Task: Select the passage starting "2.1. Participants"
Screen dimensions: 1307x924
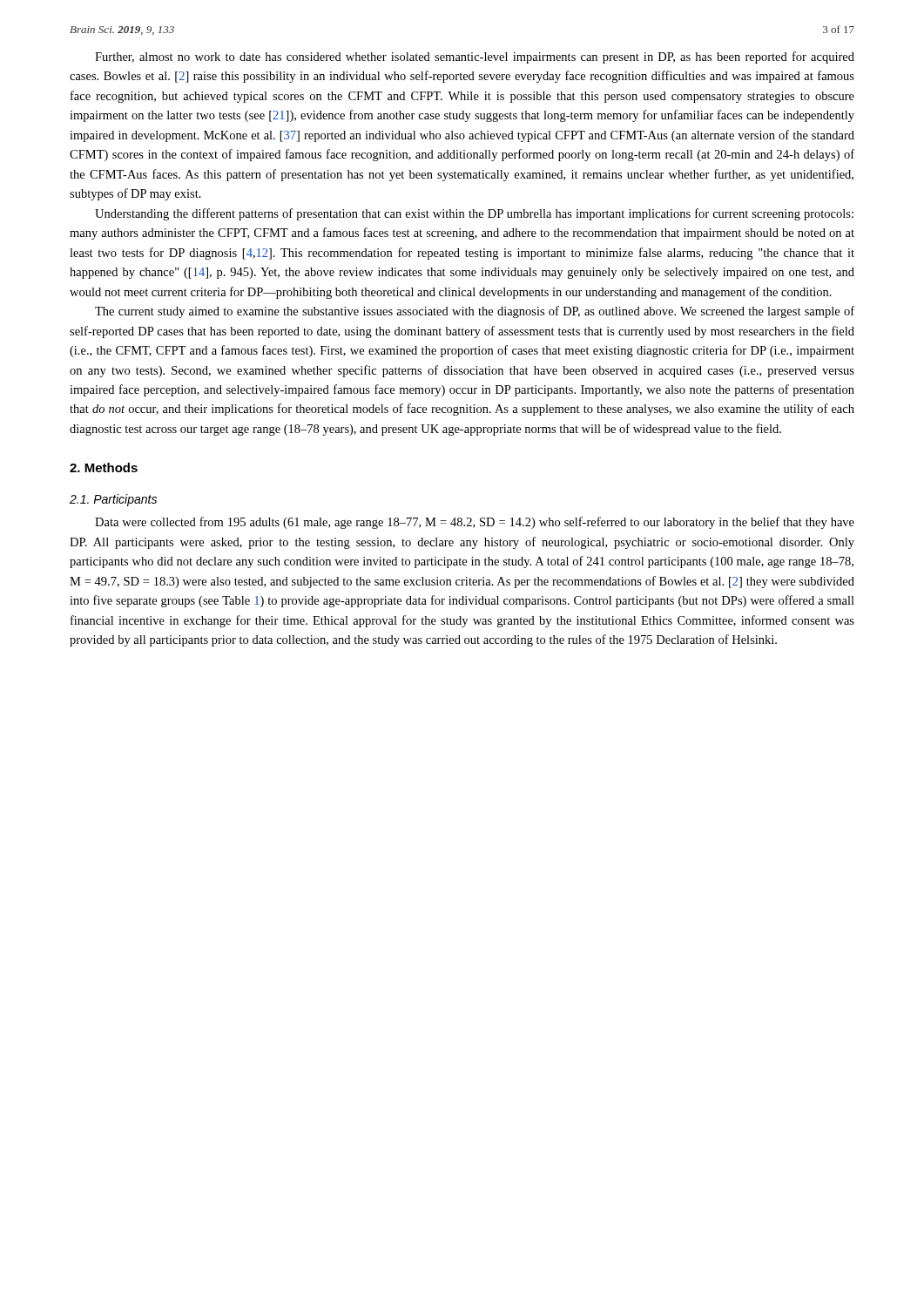Action: [113, 499]
